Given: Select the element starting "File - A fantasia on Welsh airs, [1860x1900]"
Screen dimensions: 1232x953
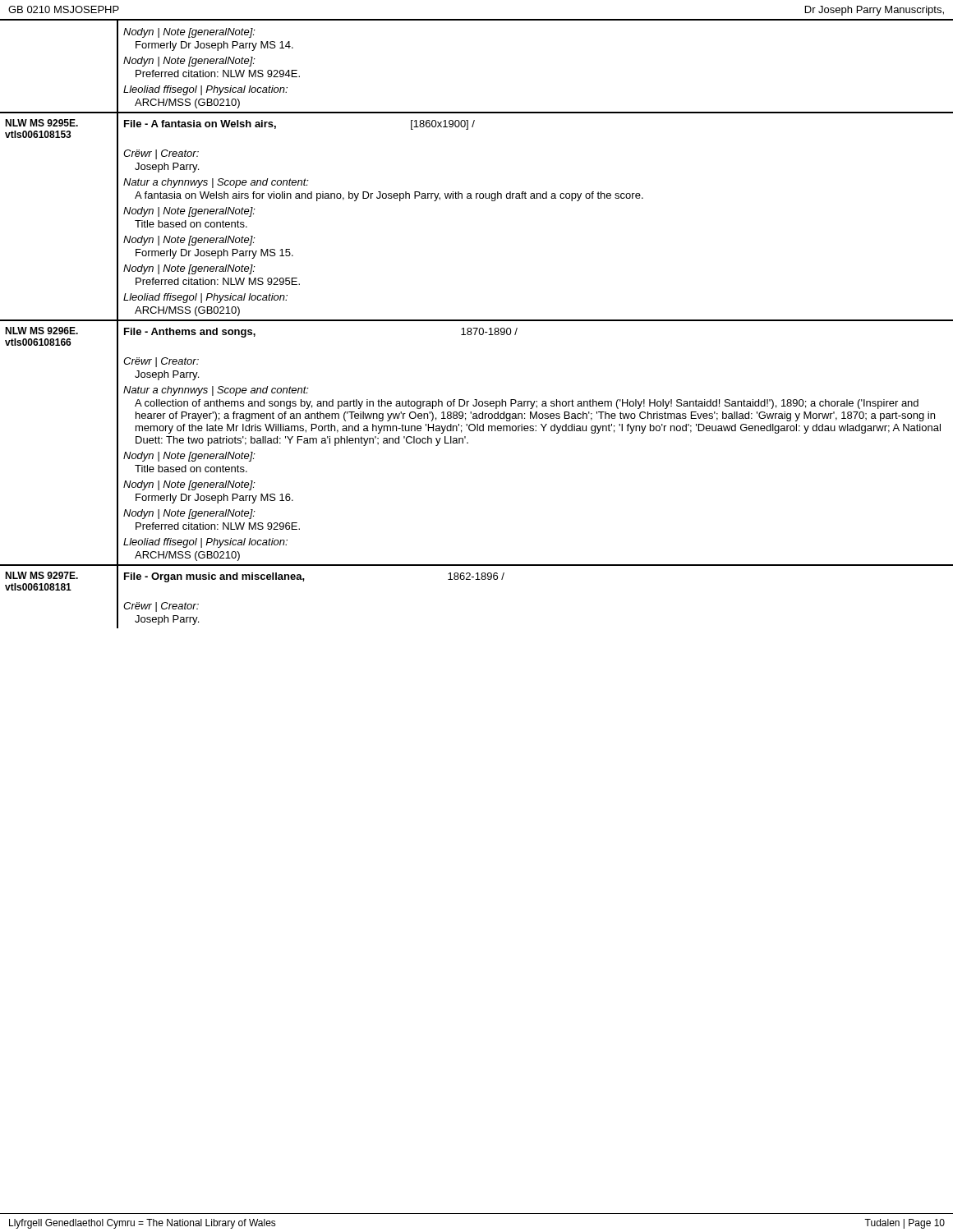Looking at the screenshot, I should point(299,124).
